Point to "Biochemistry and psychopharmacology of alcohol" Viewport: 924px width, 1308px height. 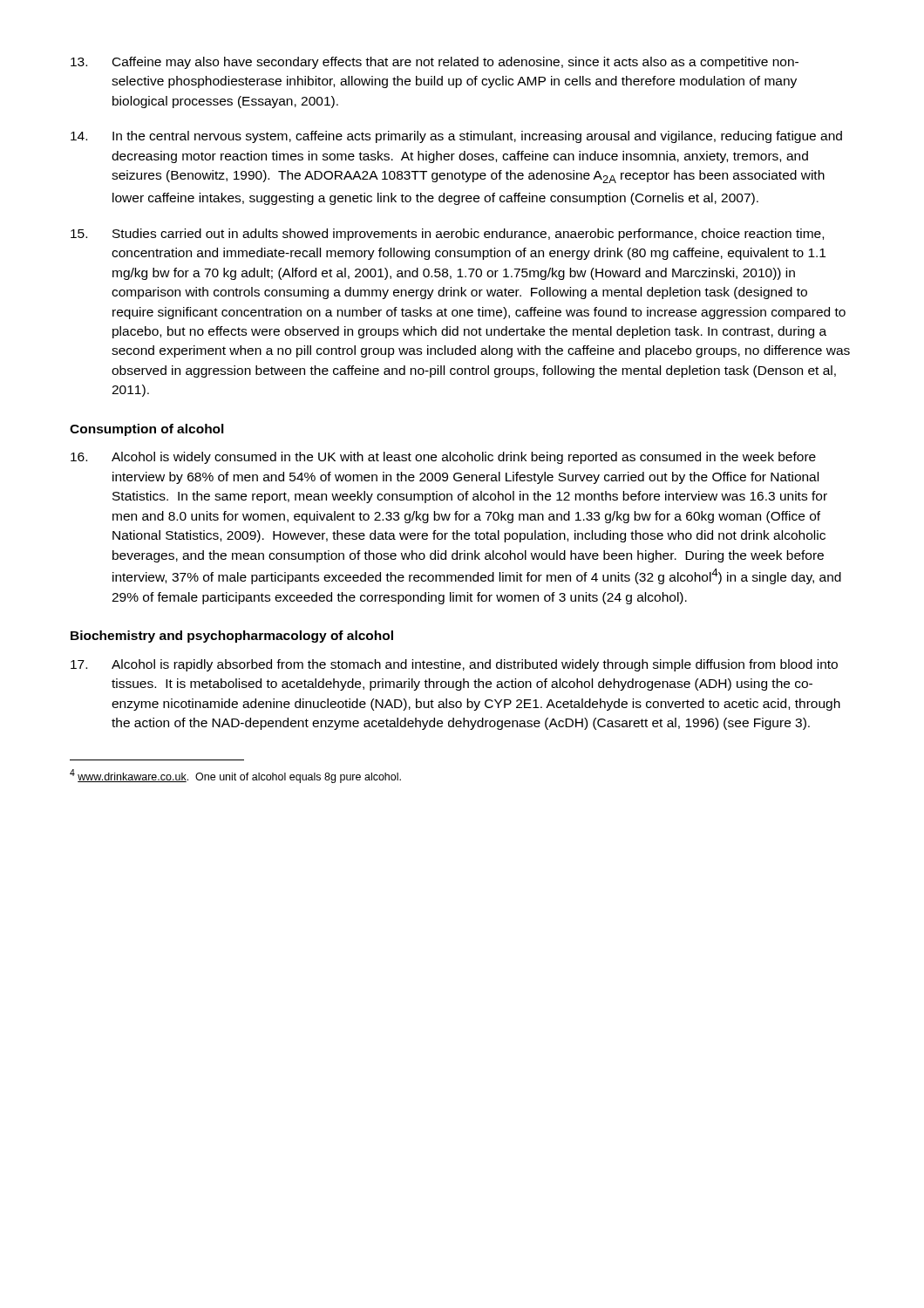point(232,635)
